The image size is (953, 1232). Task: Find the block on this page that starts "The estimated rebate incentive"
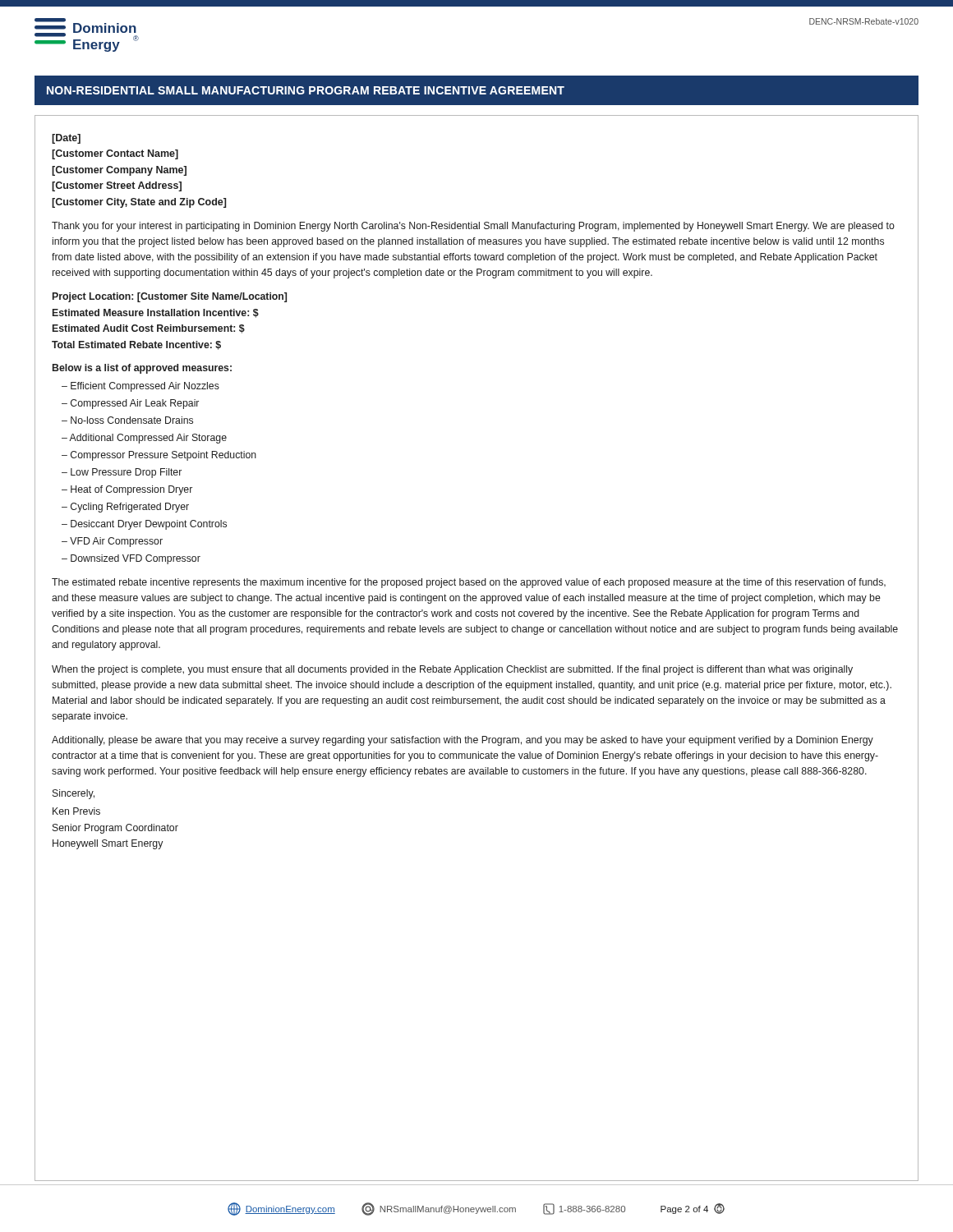475,614
